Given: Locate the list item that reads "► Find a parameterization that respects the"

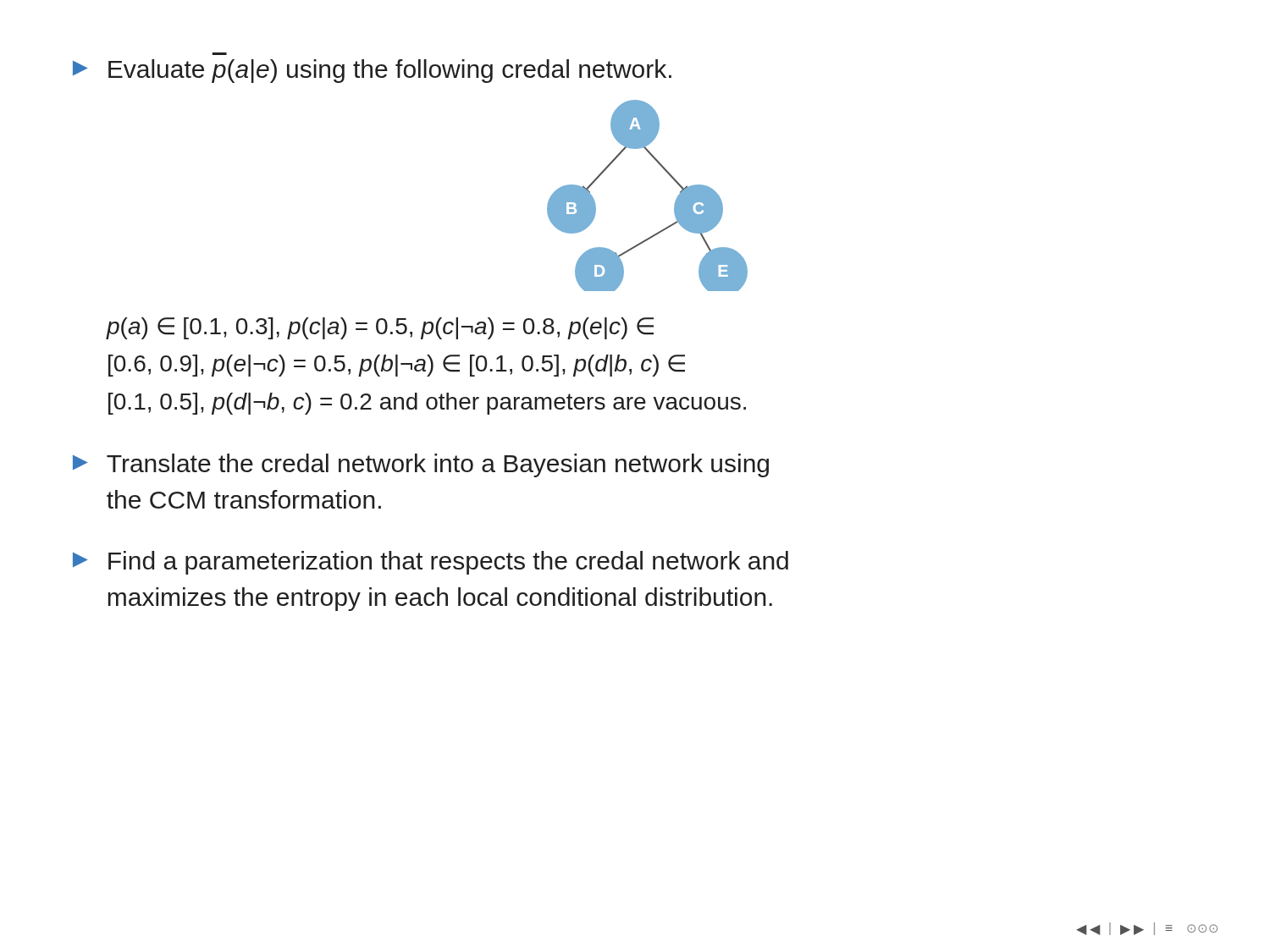Looking at the screenshot, I should coord(429,579).
